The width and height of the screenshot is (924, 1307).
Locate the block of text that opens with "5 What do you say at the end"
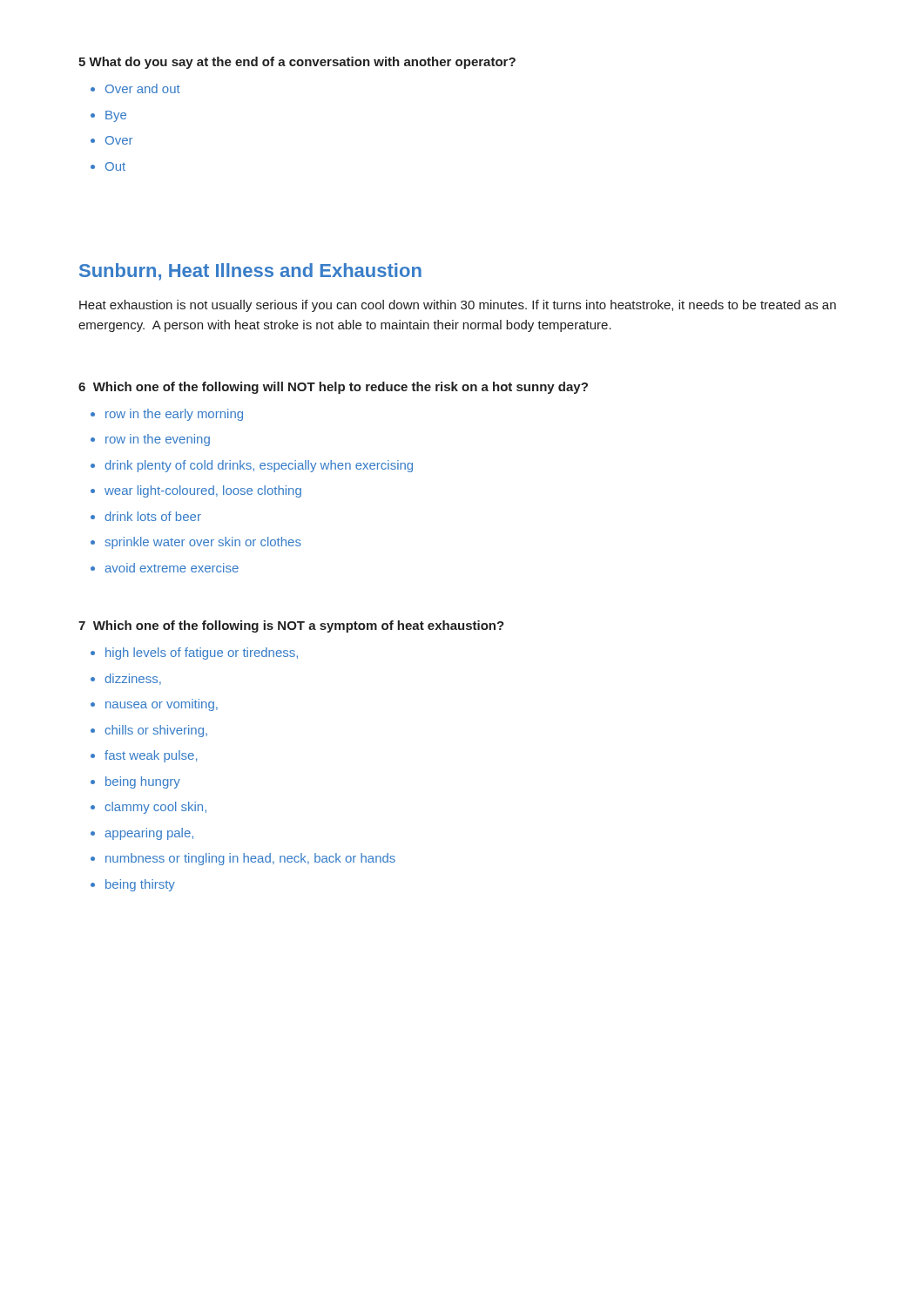coord(297,61)
